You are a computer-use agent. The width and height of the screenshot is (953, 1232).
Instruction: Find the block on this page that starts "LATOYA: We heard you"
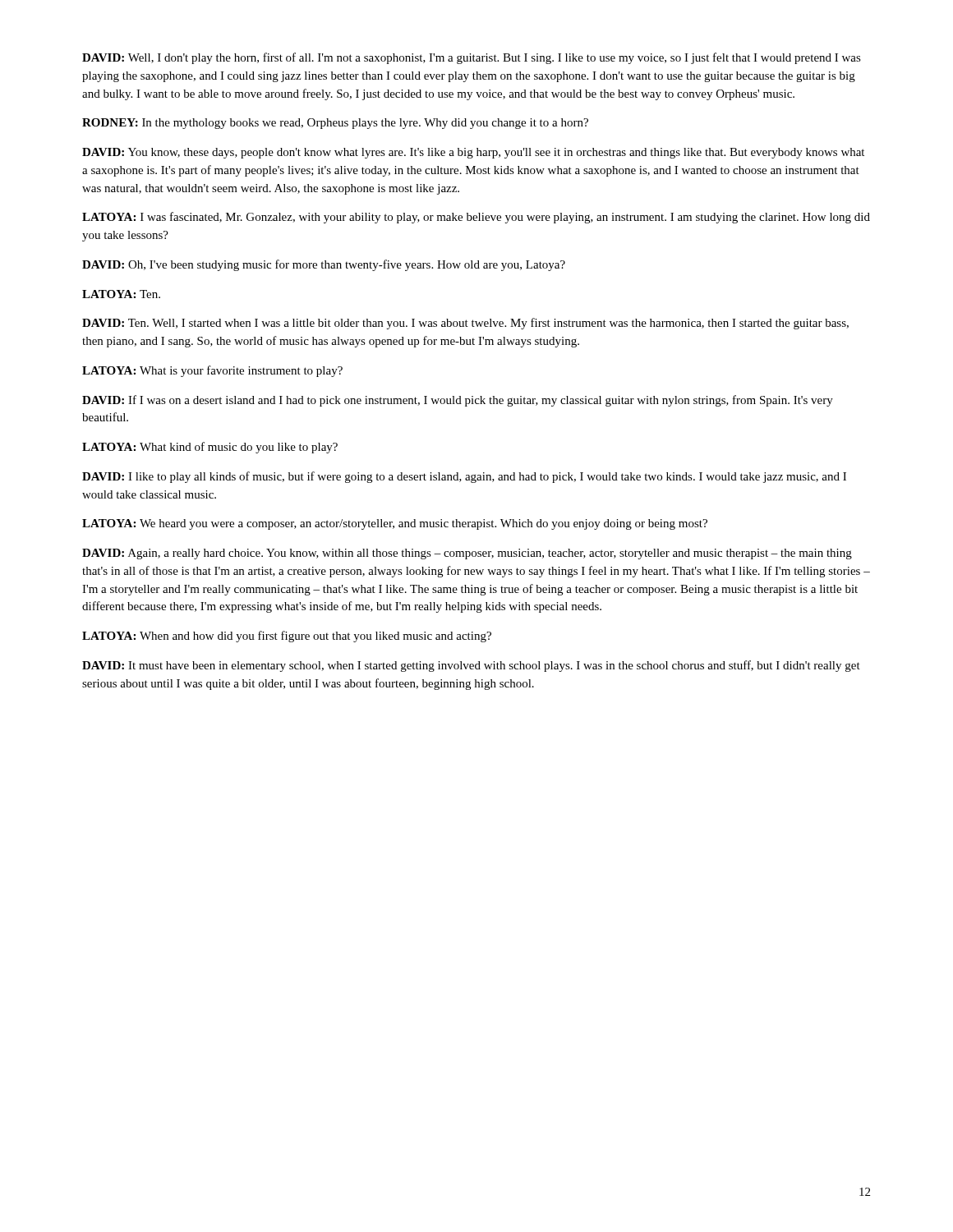pyautogui.click(x=476, y=524)
